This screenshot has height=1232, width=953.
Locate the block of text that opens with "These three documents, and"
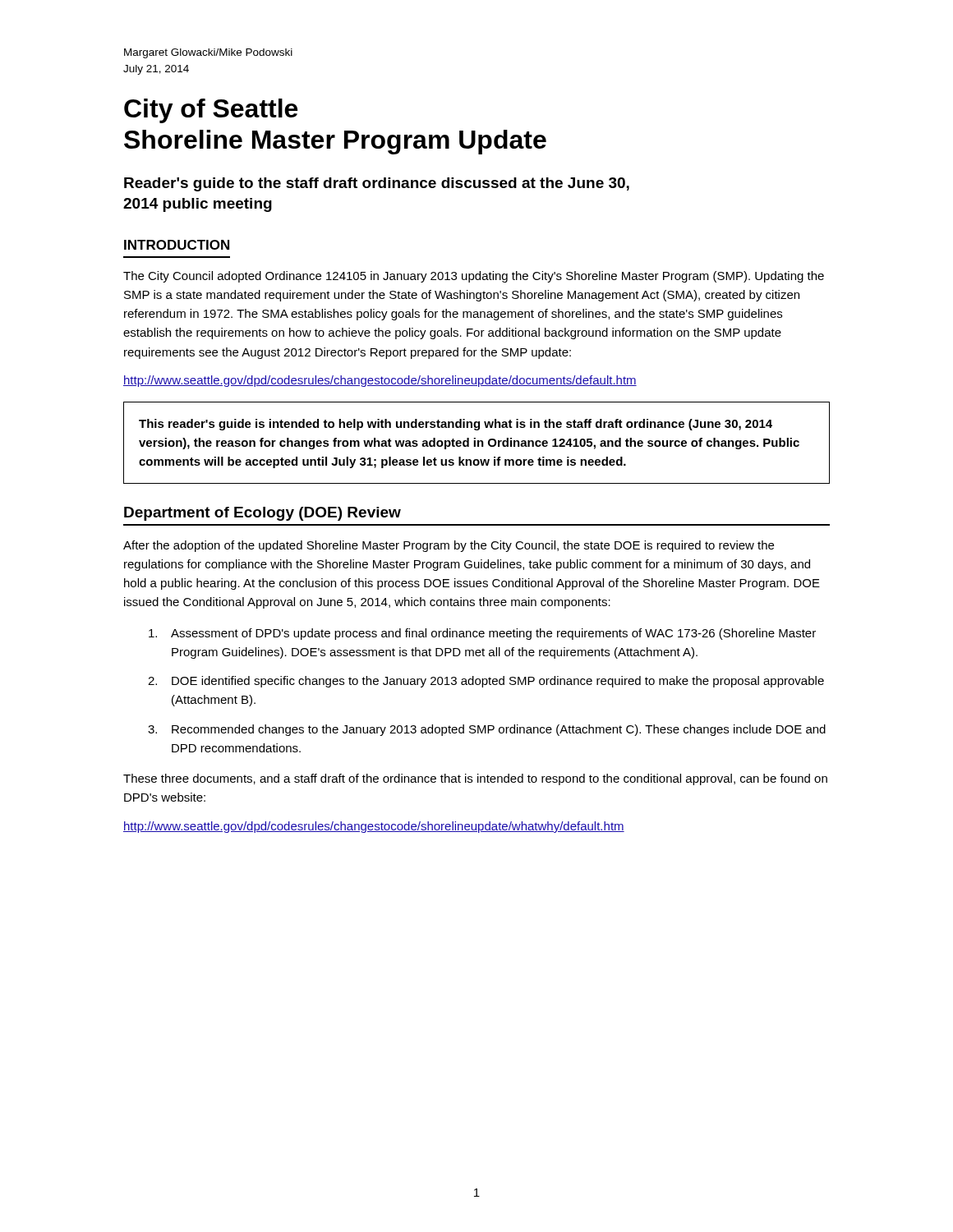click(x=476, y=788)
